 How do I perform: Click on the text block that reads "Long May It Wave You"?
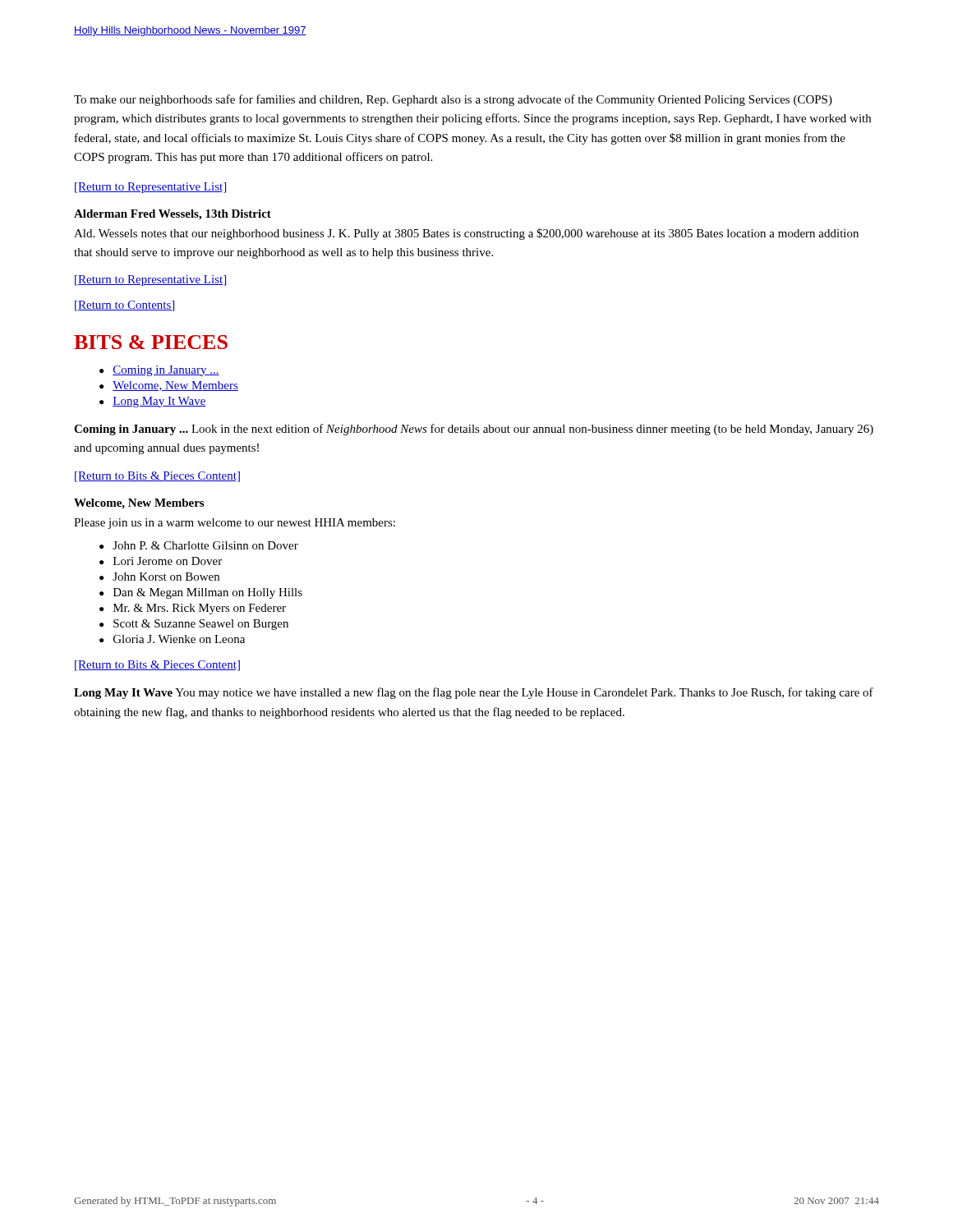473,702
